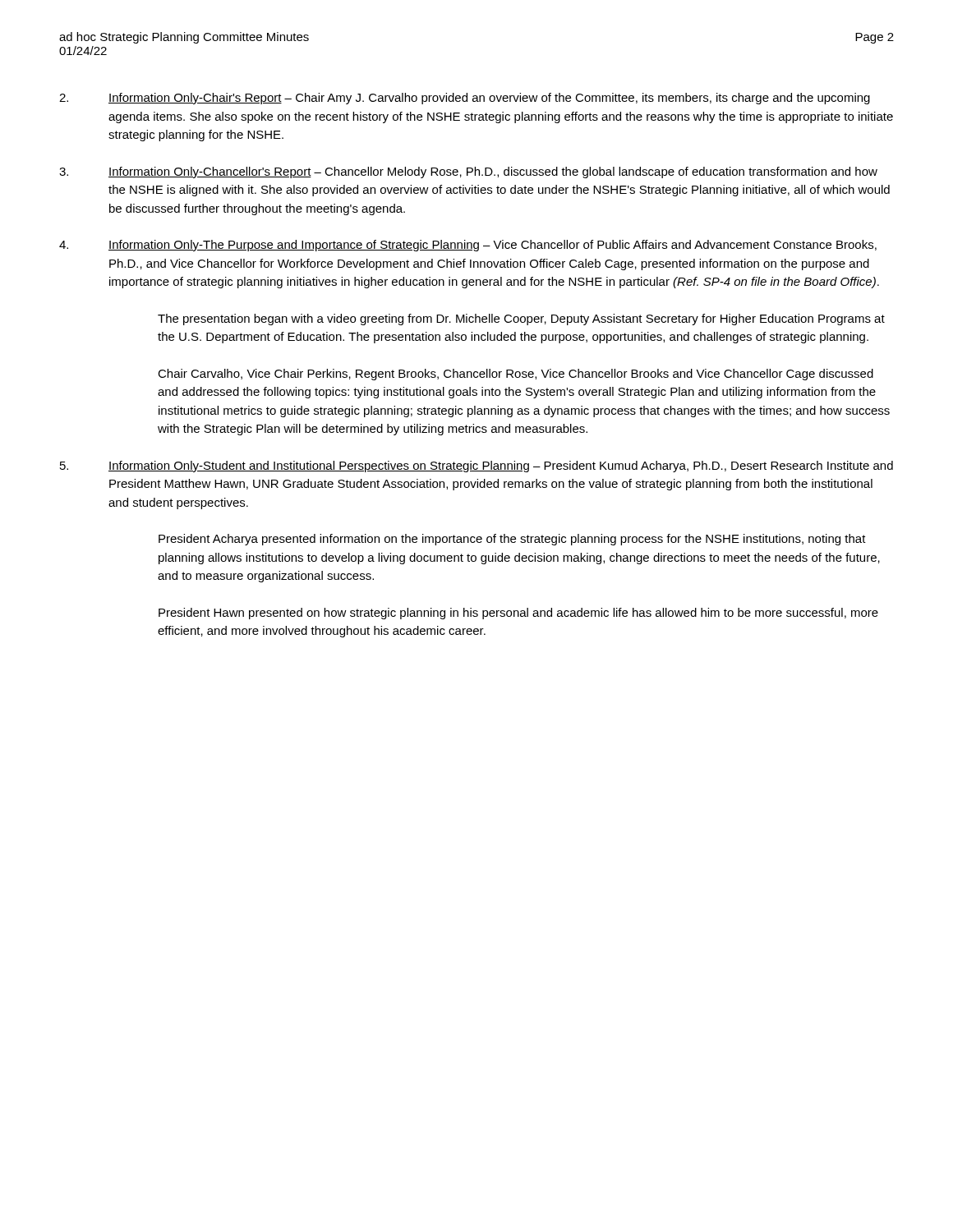Image resolution: width=953 pixels, height=1232 pixels.
Task: Navigate to the passage starting "President Acharya presented"
Action: click(x=519, y=557)
